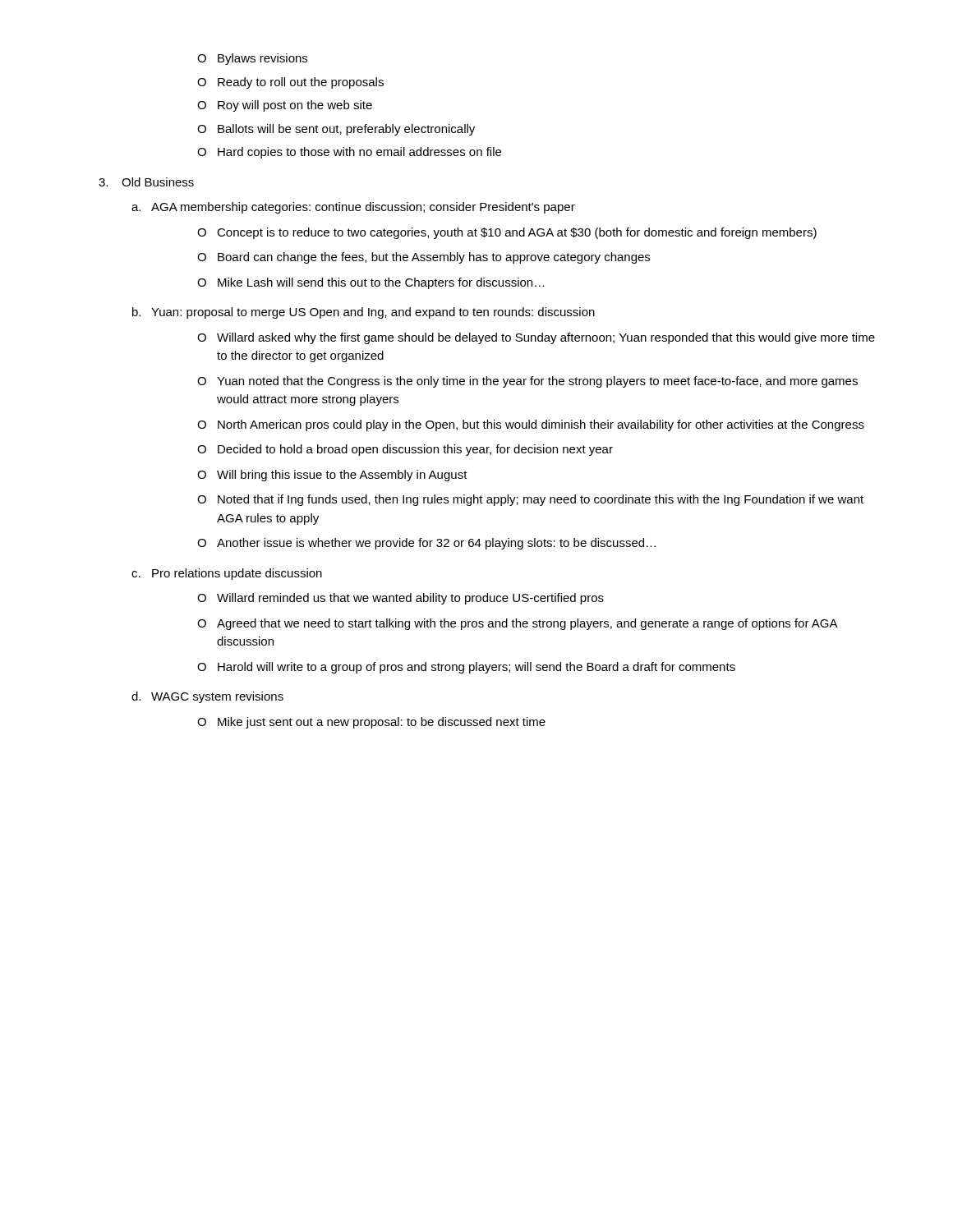Click the passage that begins "O Harold will write"
This screenshot has height=1232, width=953.
(542, 667)
